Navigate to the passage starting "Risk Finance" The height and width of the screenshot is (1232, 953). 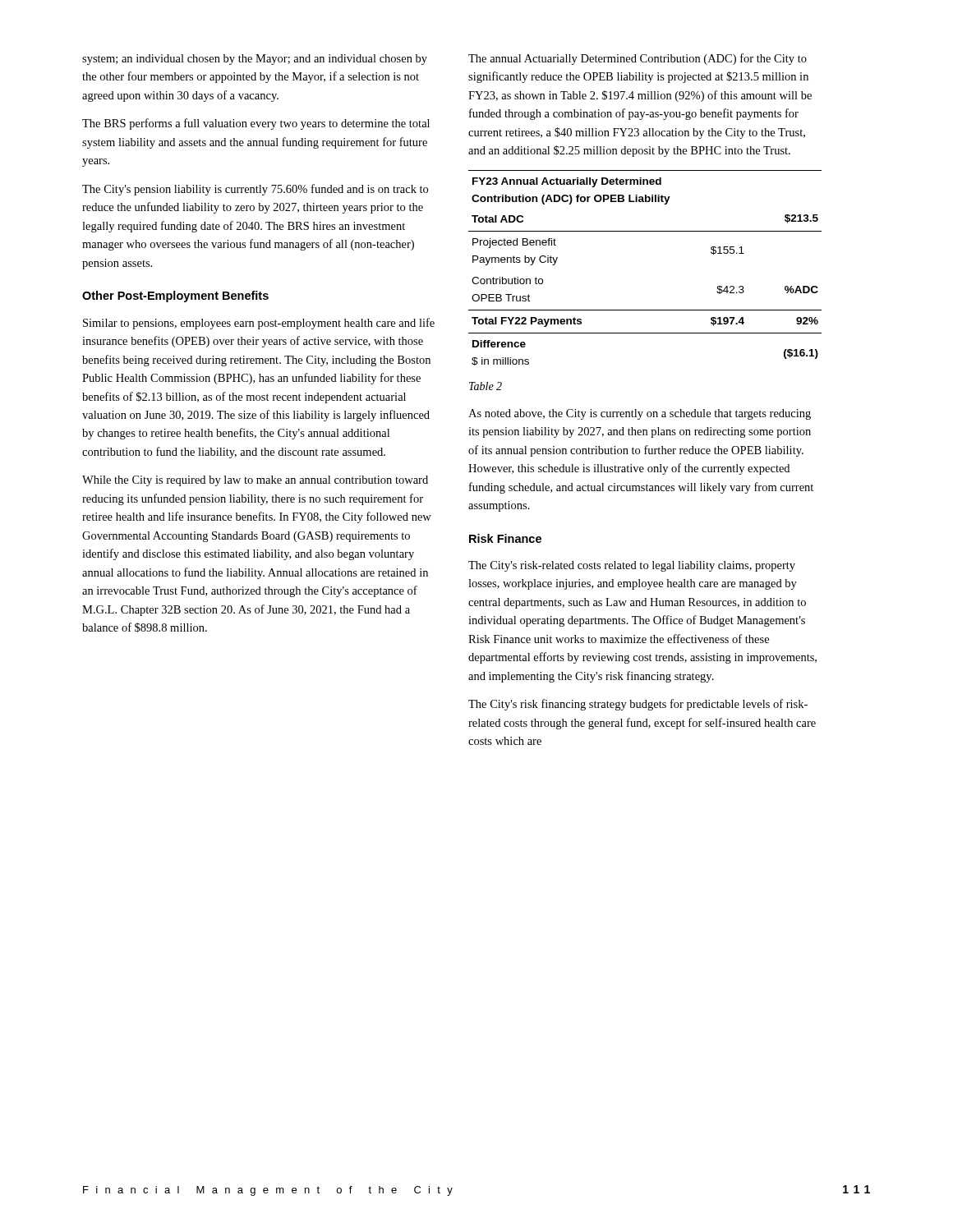(x=505, y=538)
